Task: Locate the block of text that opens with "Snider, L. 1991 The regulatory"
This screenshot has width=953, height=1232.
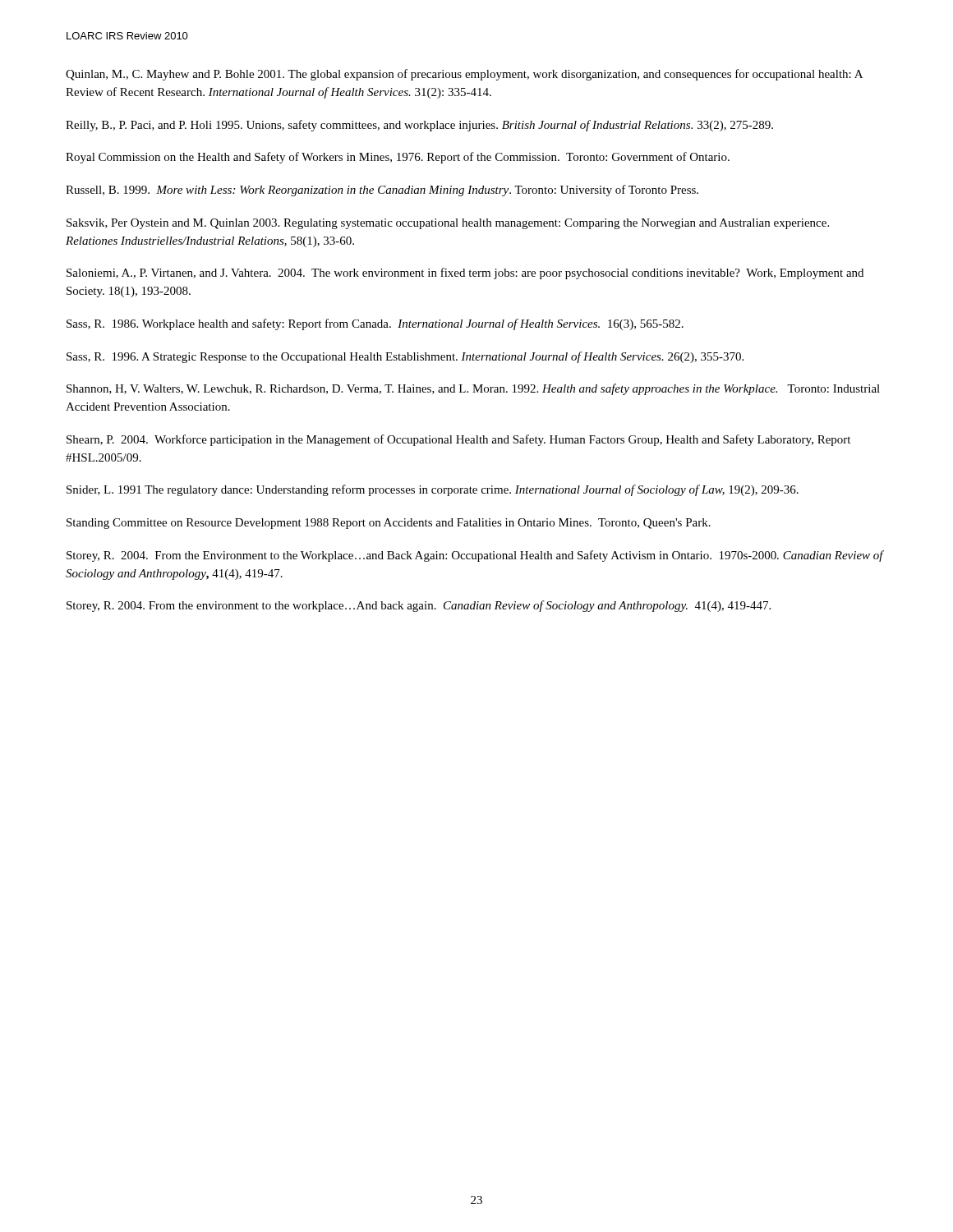Action: [x=432, y=490]
